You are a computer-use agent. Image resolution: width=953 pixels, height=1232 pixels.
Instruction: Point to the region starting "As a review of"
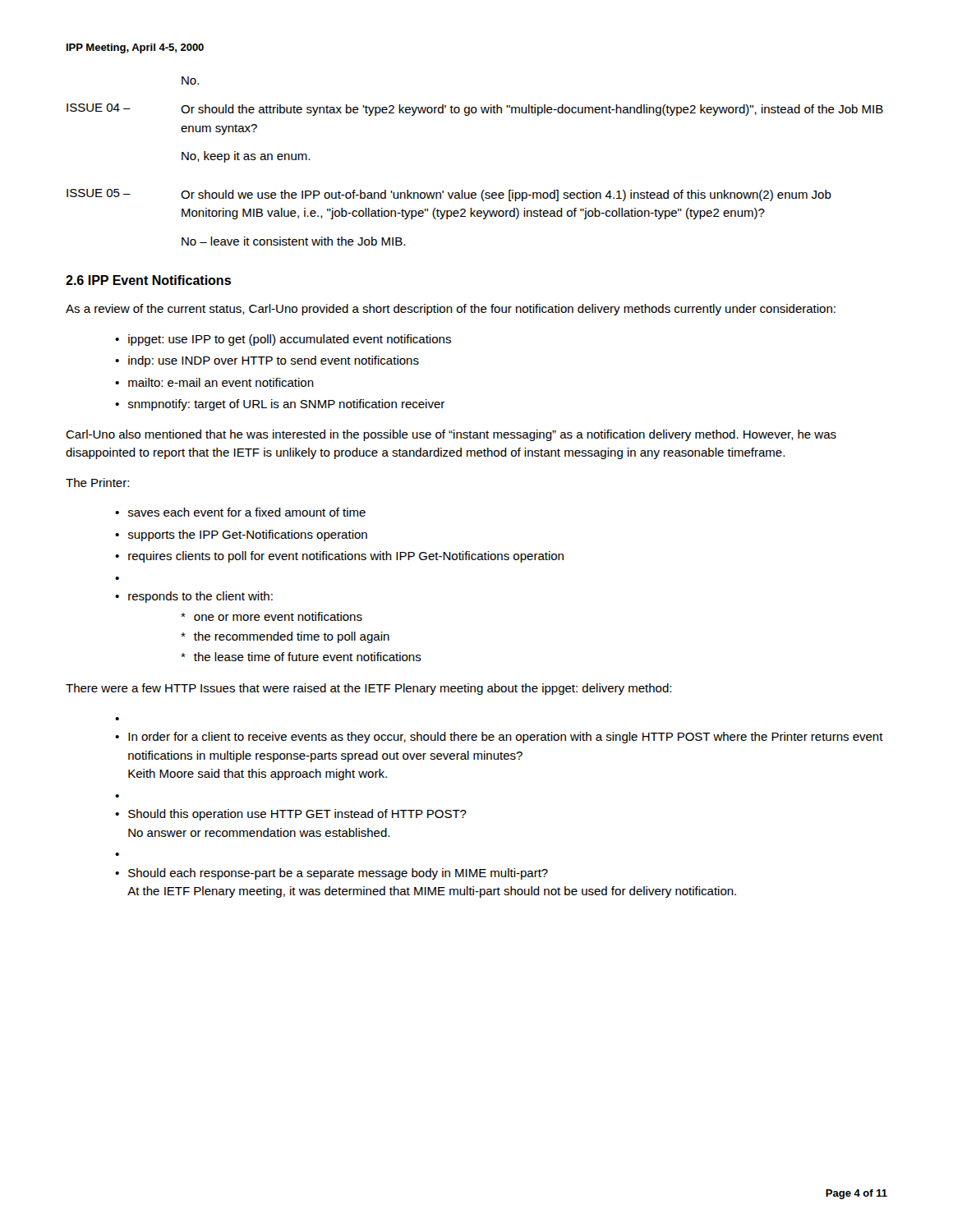pyautogui.click(x=451, y=308)
